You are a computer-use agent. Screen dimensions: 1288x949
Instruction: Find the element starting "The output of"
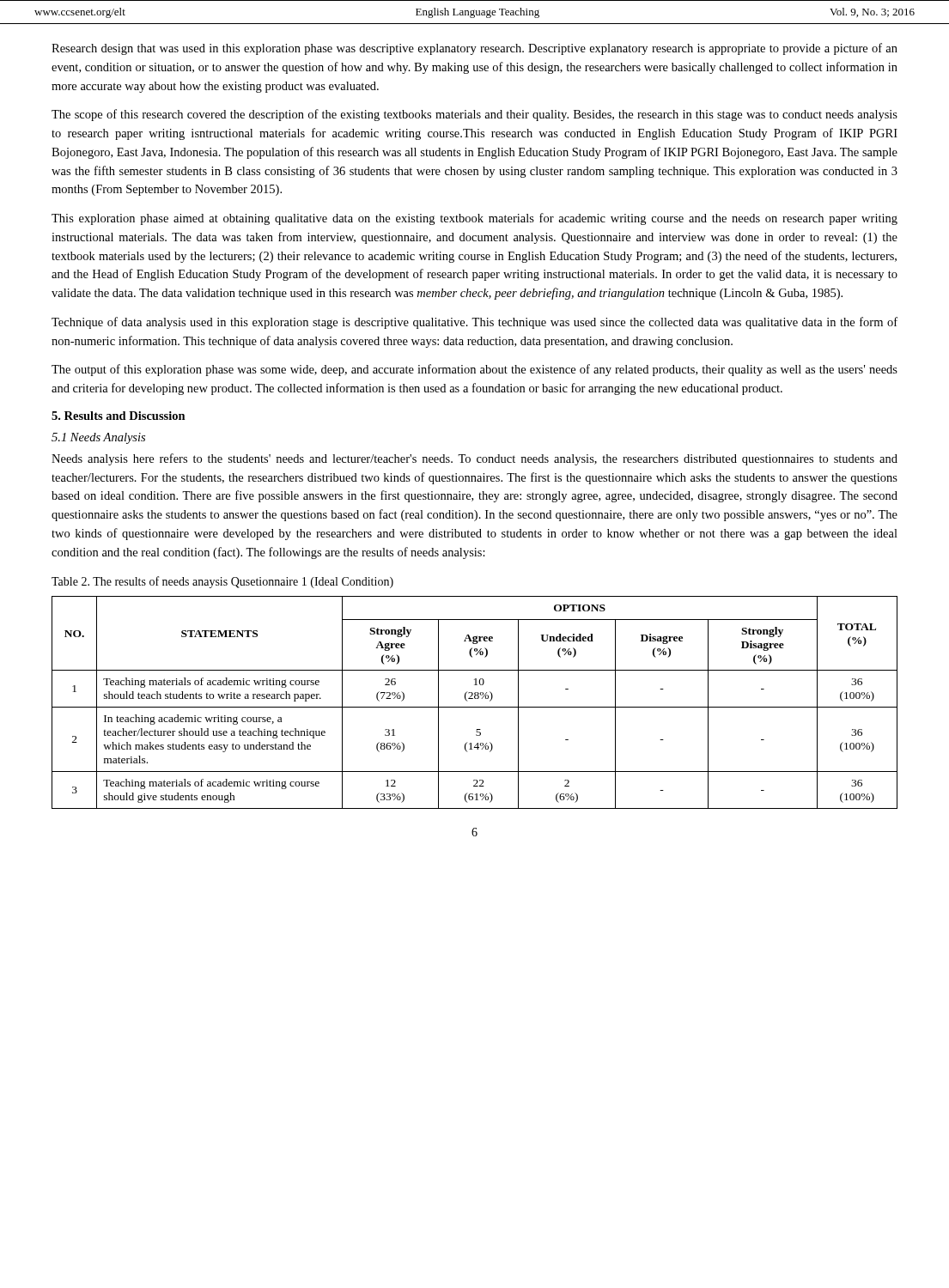(474, 379)
